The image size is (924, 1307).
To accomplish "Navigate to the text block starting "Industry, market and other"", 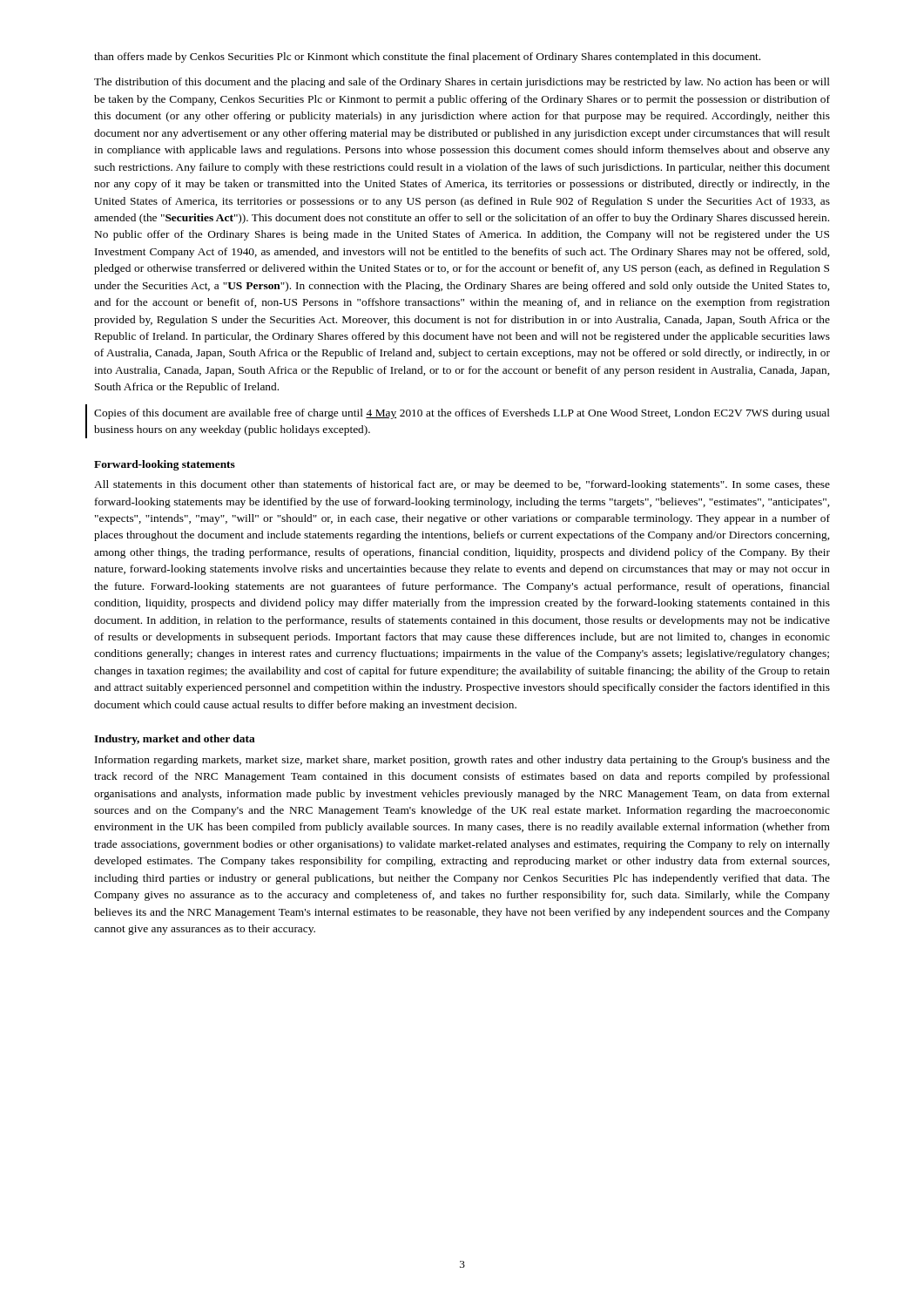I will click(174, 739).
